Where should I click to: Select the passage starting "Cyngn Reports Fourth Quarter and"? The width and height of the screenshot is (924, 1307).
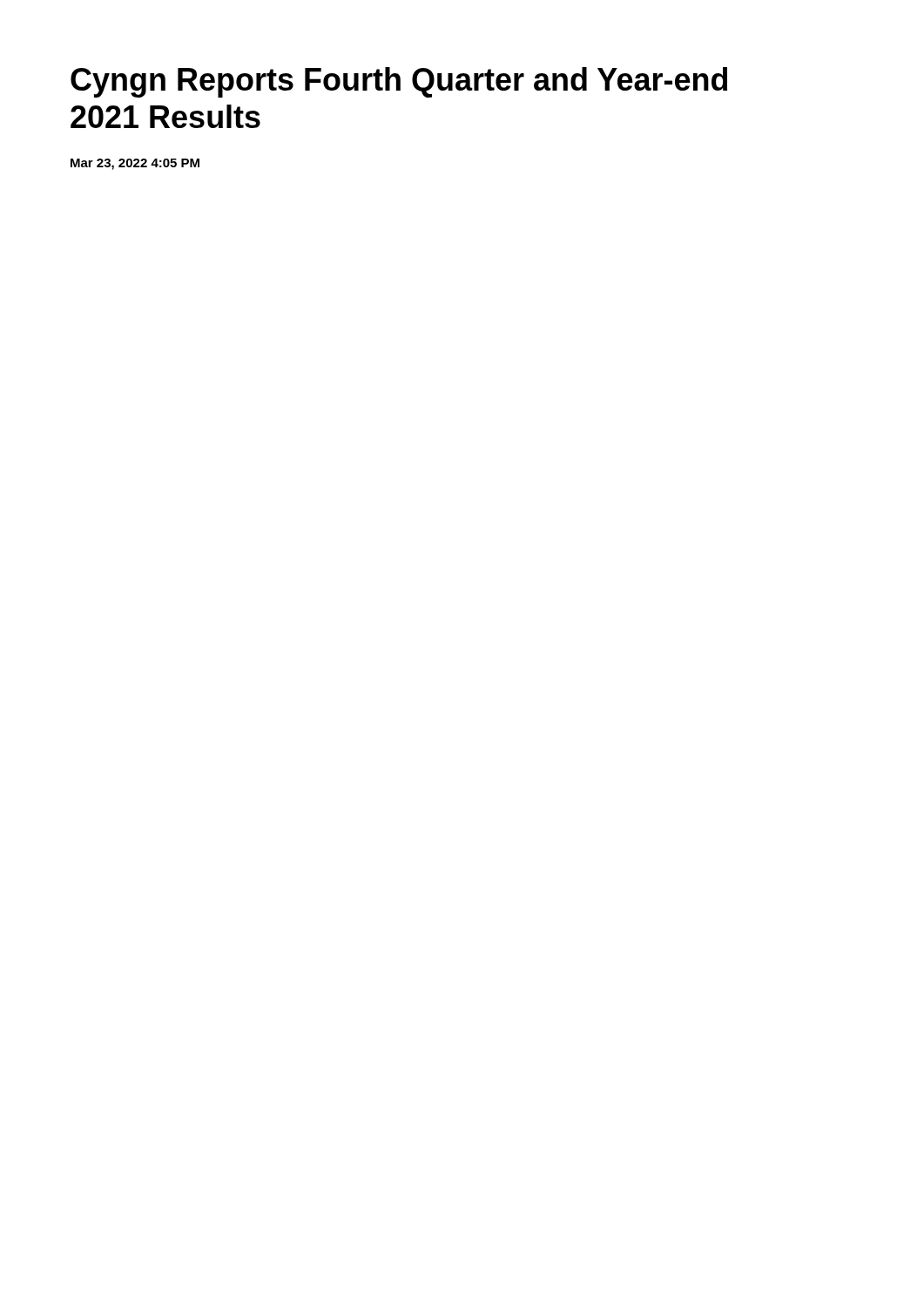click(x=399, y=99)
